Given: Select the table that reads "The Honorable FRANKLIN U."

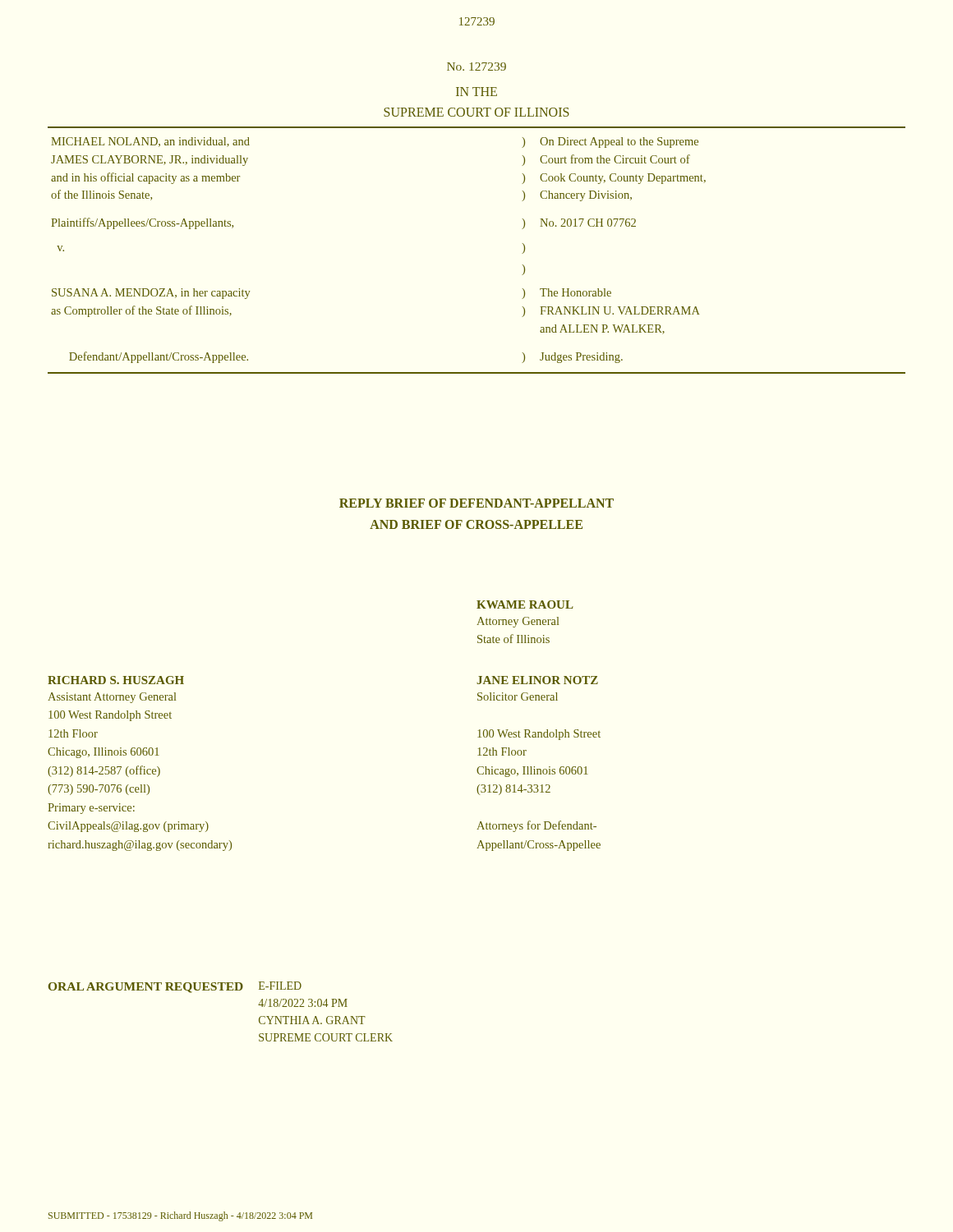Looking at the screenshot, I should (x=476, y=250).
